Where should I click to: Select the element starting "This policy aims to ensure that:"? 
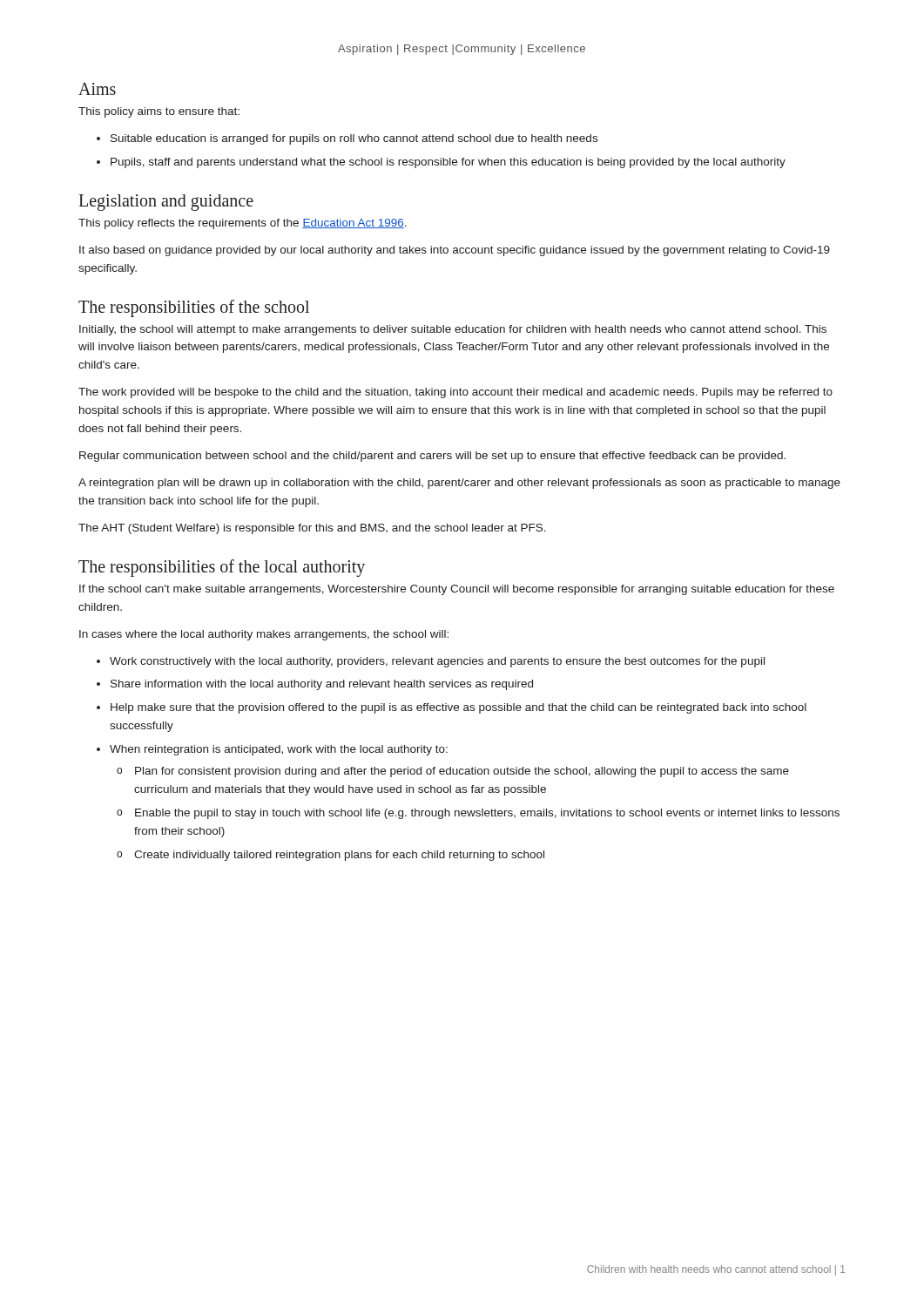[x=159, y=111]
